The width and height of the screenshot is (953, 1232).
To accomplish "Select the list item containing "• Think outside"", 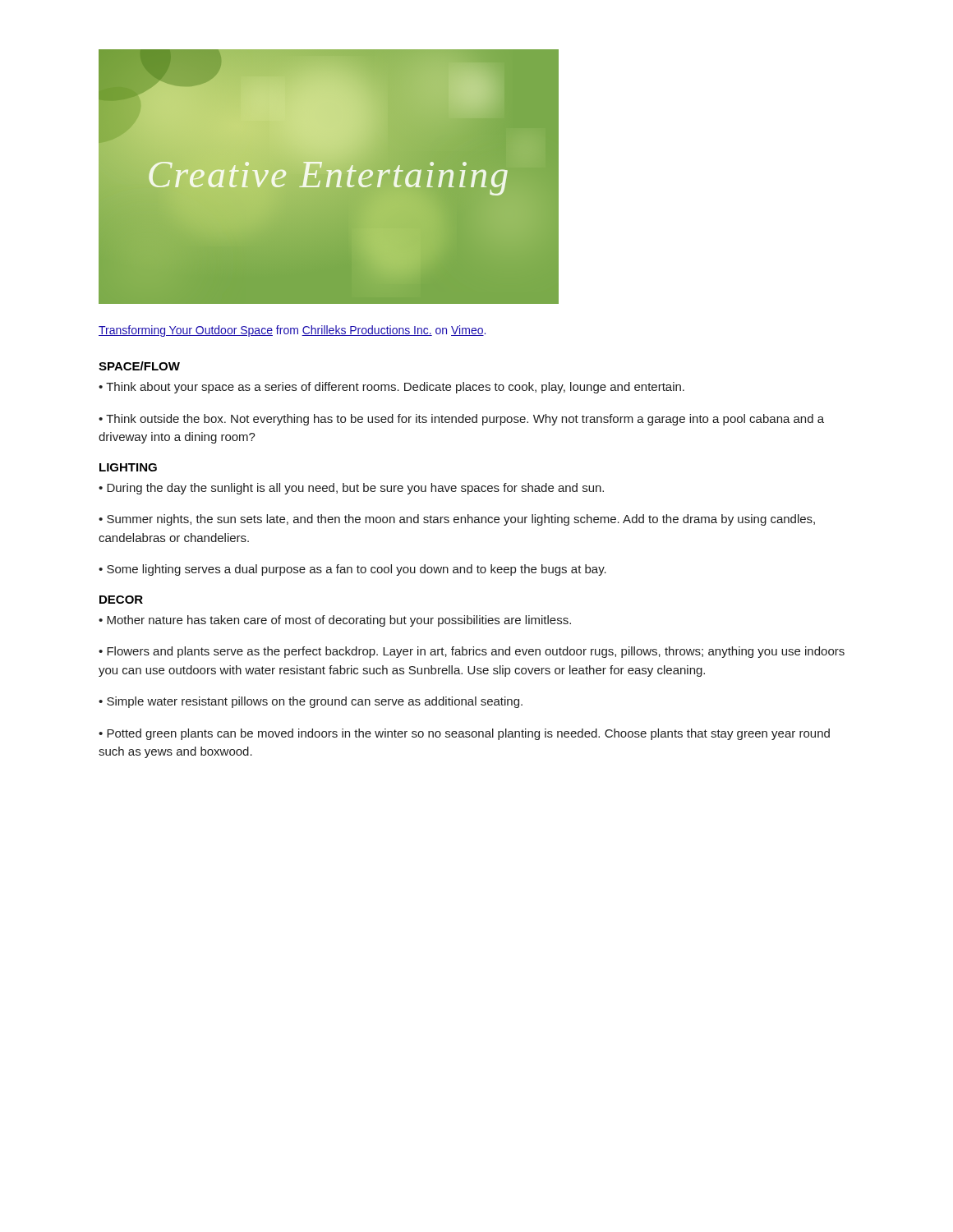I will click(x=461, y=427).
